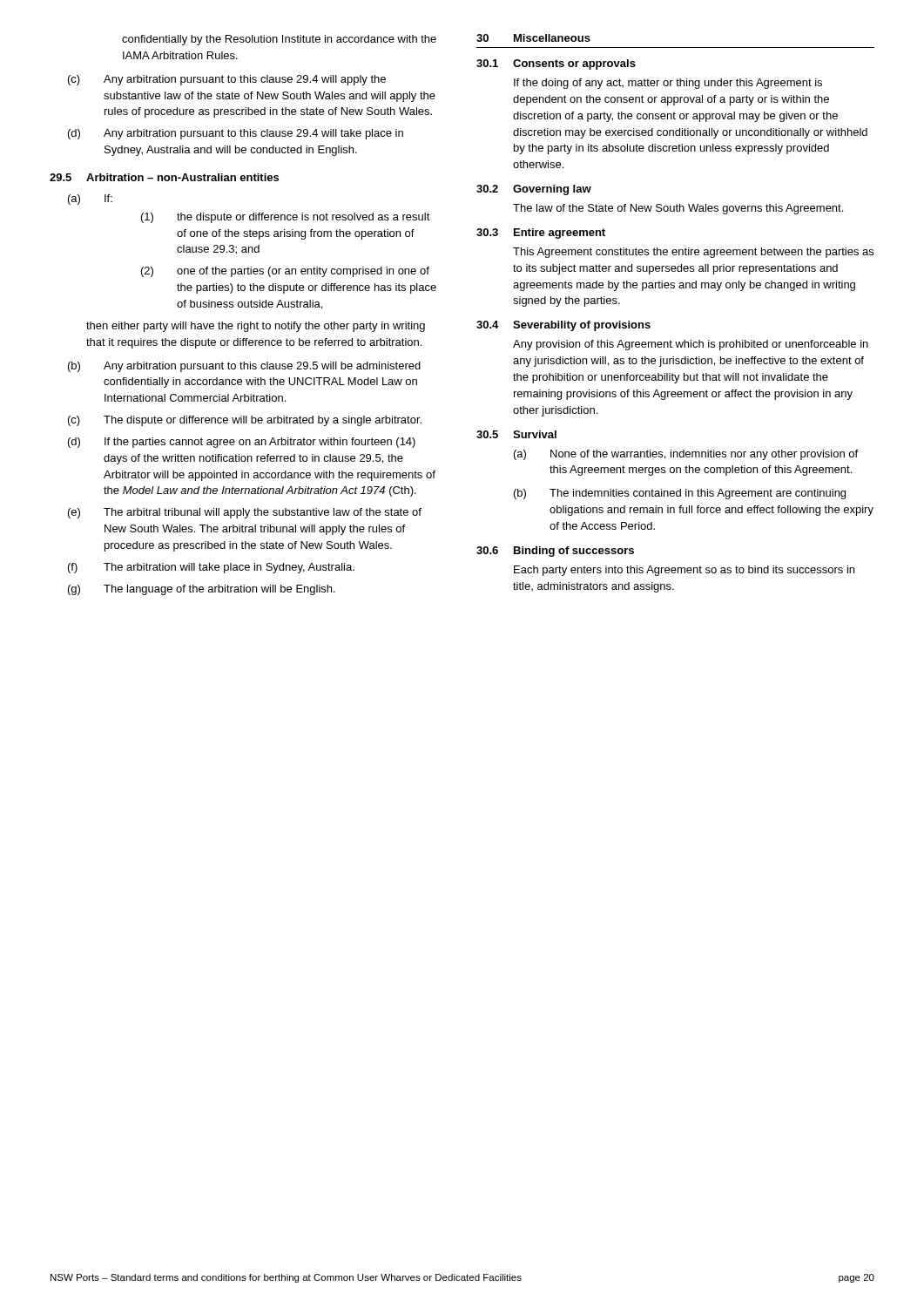Point to the block beginning "(d) If the"
This screenshot has width=924, height=1307.
point(246,467)
